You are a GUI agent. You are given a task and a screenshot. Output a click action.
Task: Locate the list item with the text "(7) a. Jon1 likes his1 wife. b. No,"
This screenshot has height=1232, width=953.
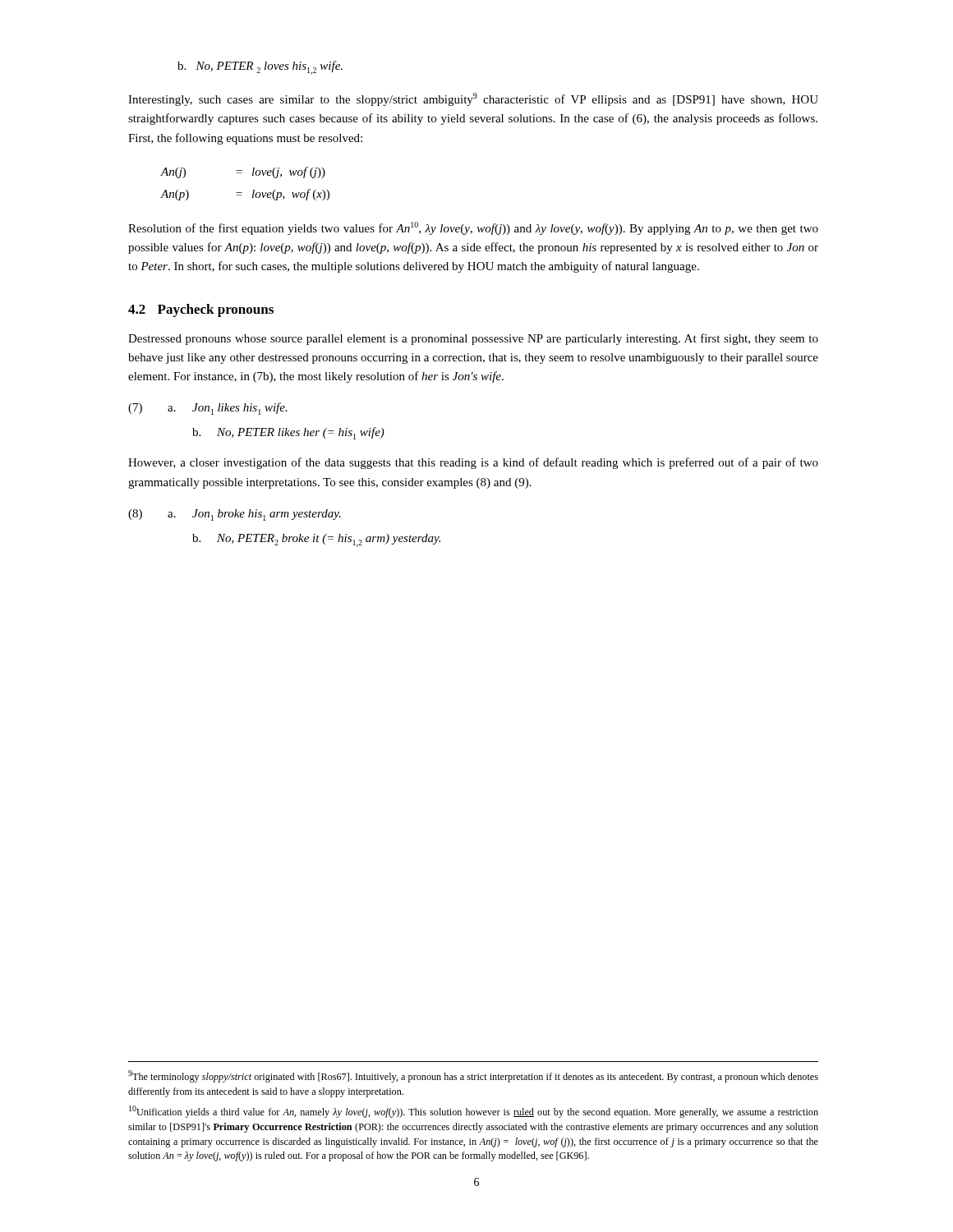[x=208, y=409]
